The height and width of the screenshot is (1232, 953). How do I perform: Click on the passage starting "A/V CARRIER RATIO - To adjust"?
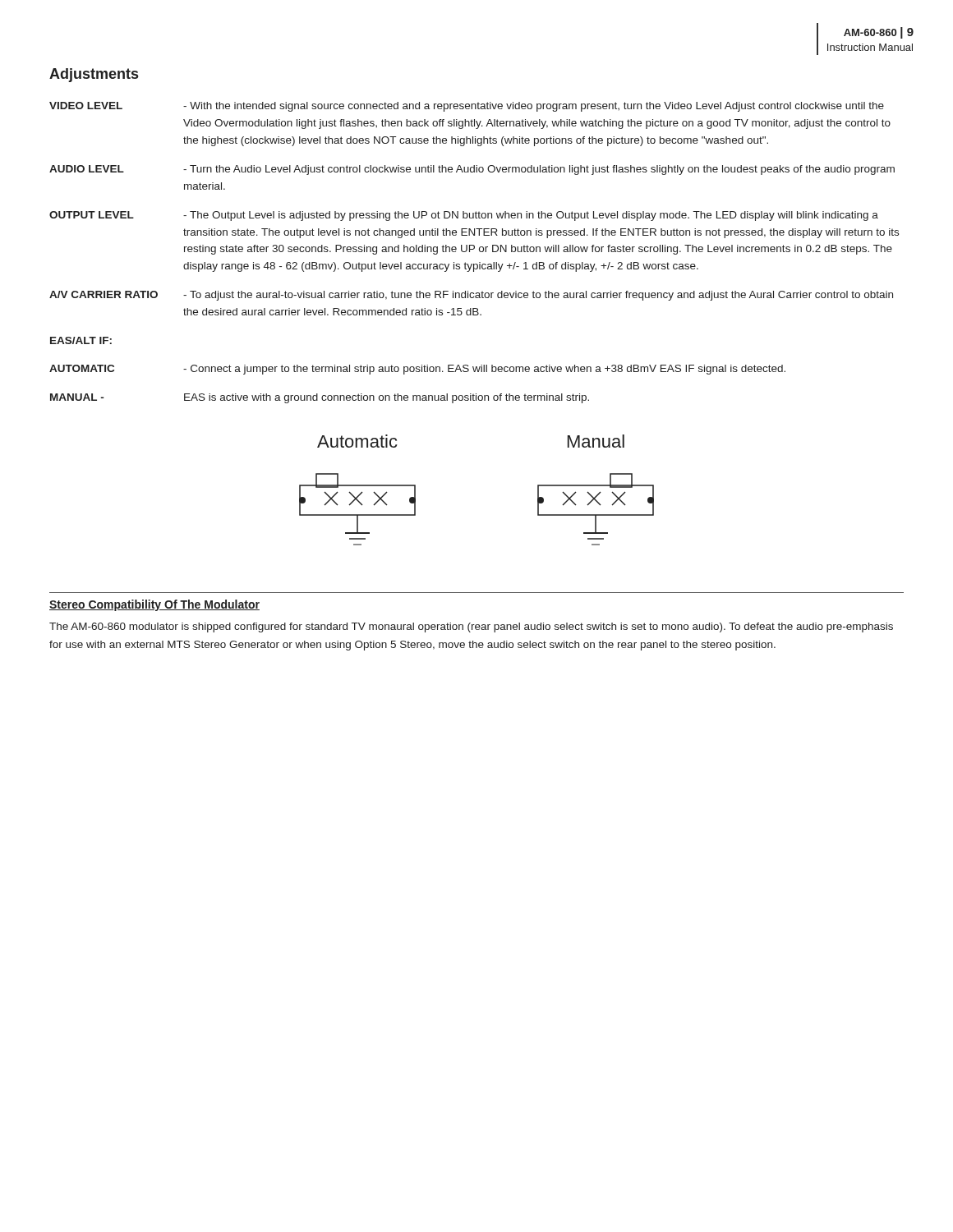[476, 304]
